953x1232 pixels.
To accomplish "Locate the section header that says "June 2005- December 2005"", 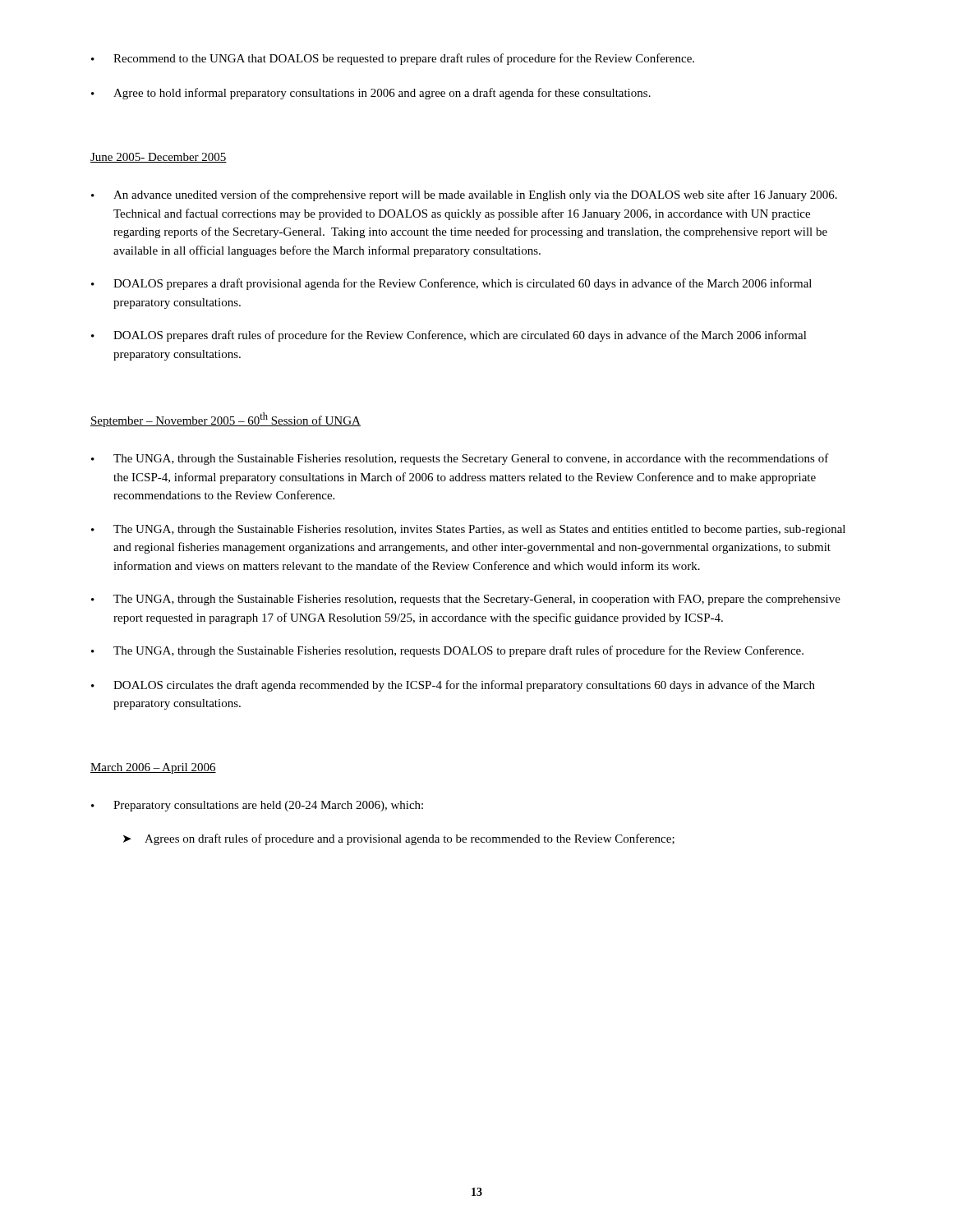I will (x=158, y=157).
